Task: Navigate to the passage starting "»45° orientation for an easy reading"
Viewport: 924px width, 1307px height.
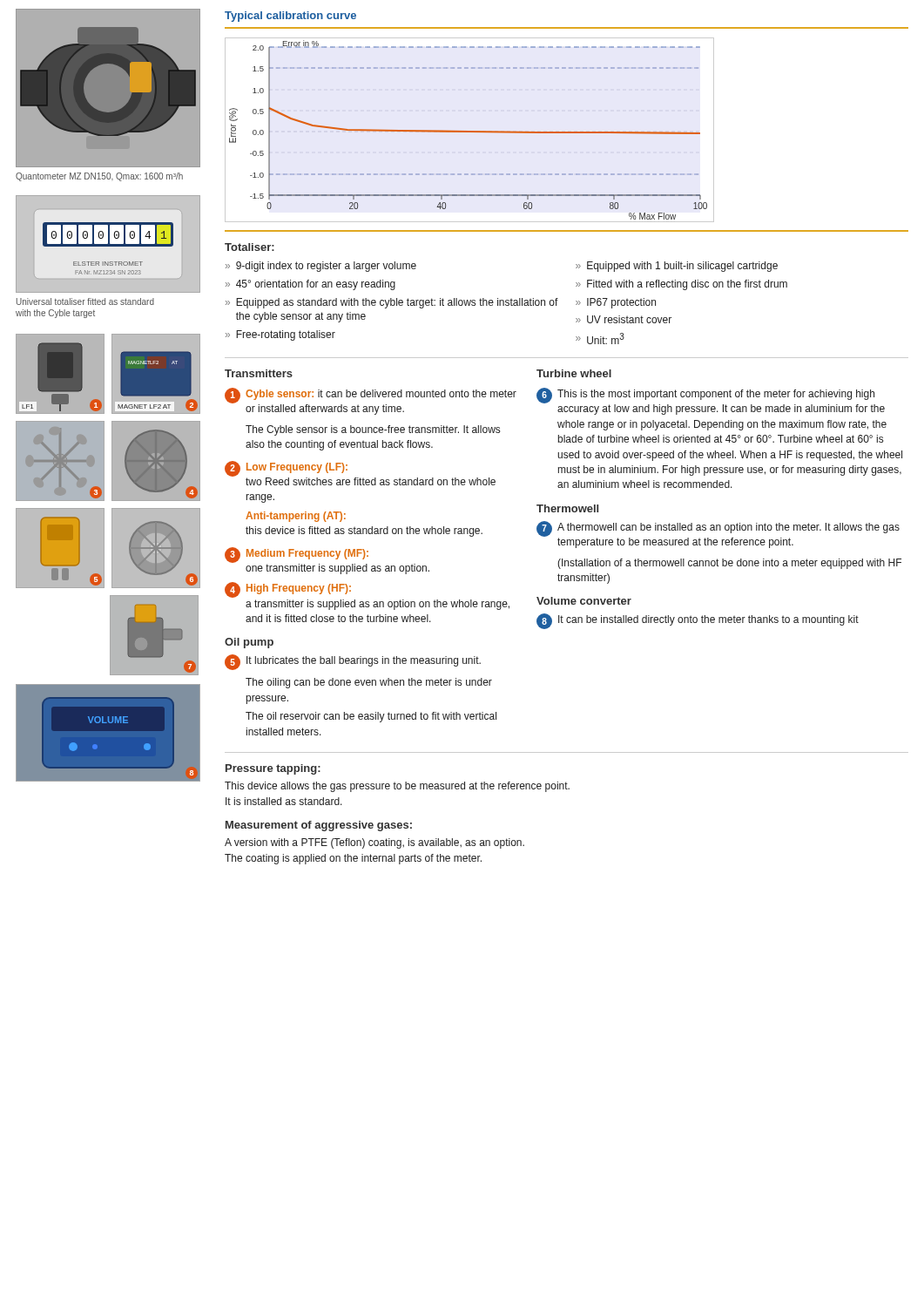Action: pos(310,284)
